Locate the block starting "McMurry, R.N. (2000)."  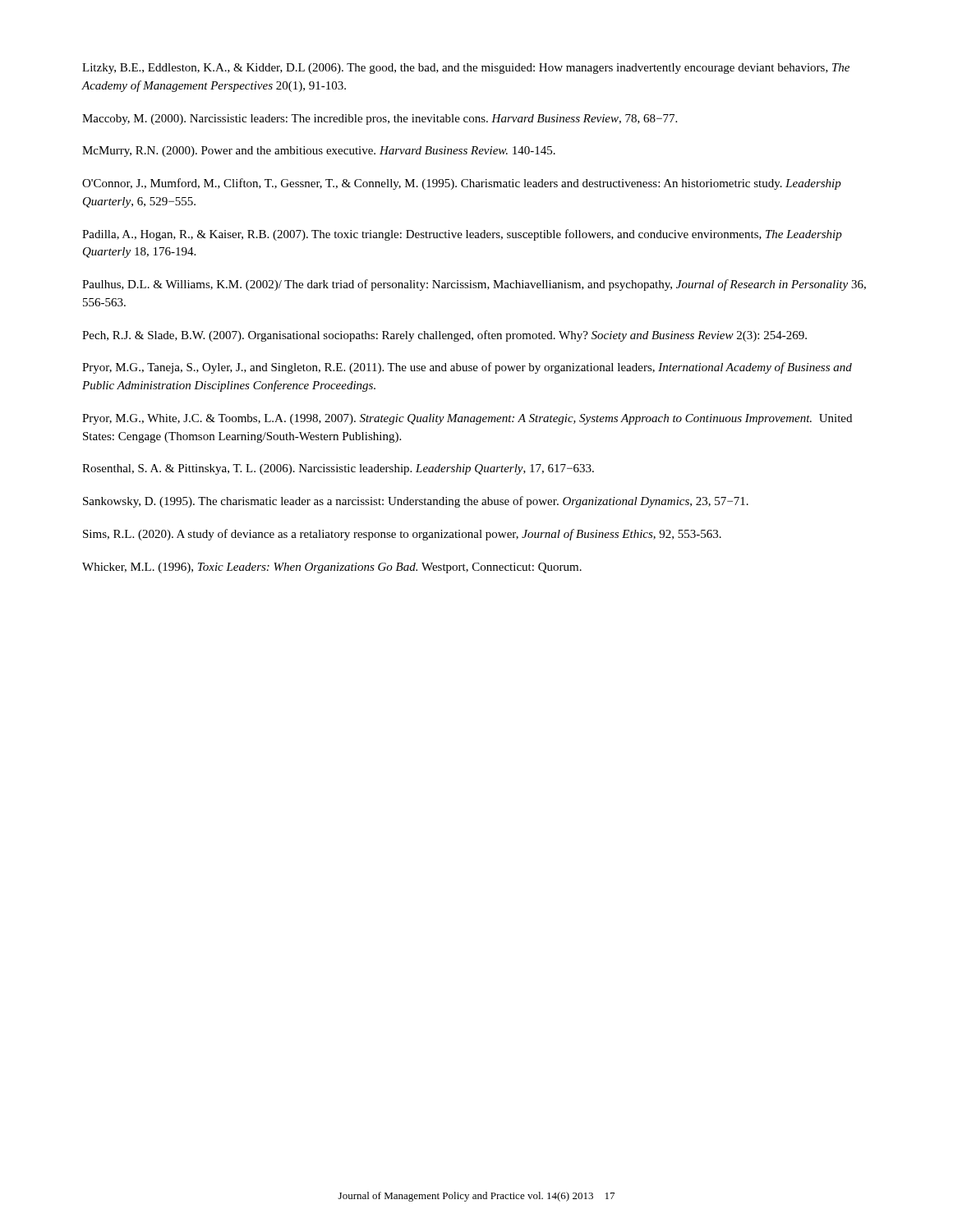point(319,150)
